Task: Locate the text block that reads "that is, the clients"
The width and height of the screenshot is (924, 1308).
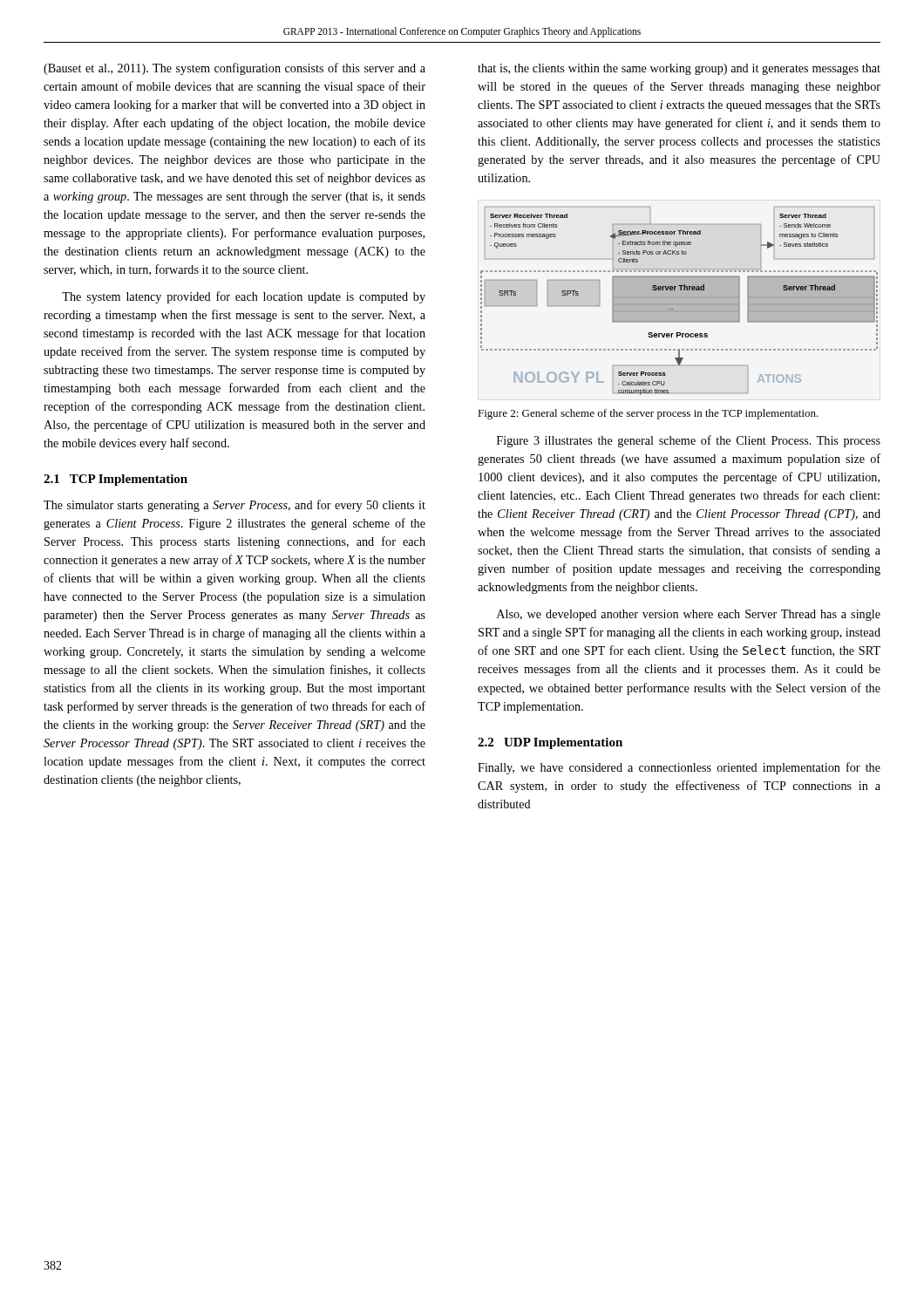Action: pyautogui.click(x=679, y=123)
